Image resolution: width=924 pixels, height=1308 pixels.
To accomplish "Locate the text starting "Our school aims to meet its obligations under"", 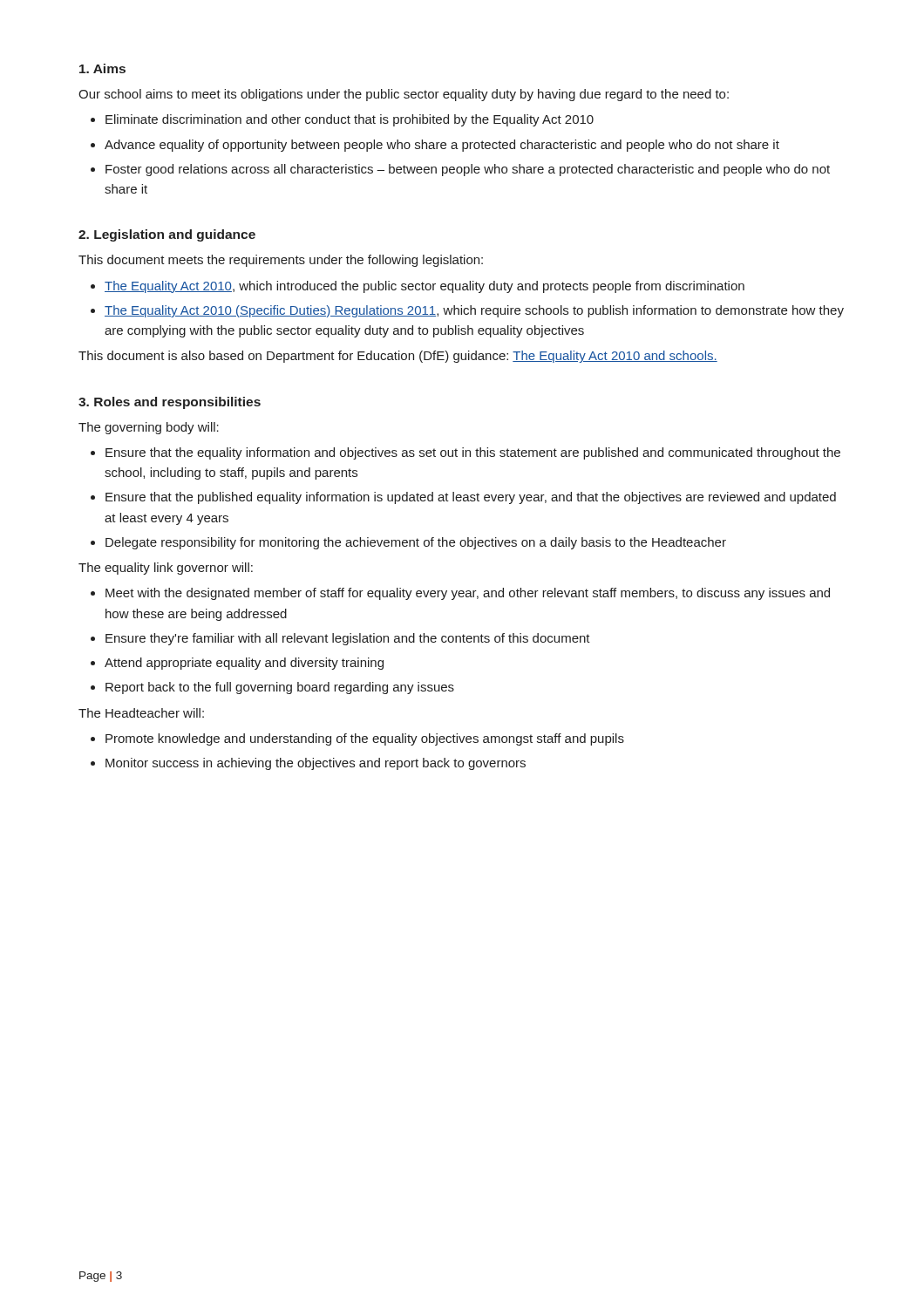I will coord(404,94).
